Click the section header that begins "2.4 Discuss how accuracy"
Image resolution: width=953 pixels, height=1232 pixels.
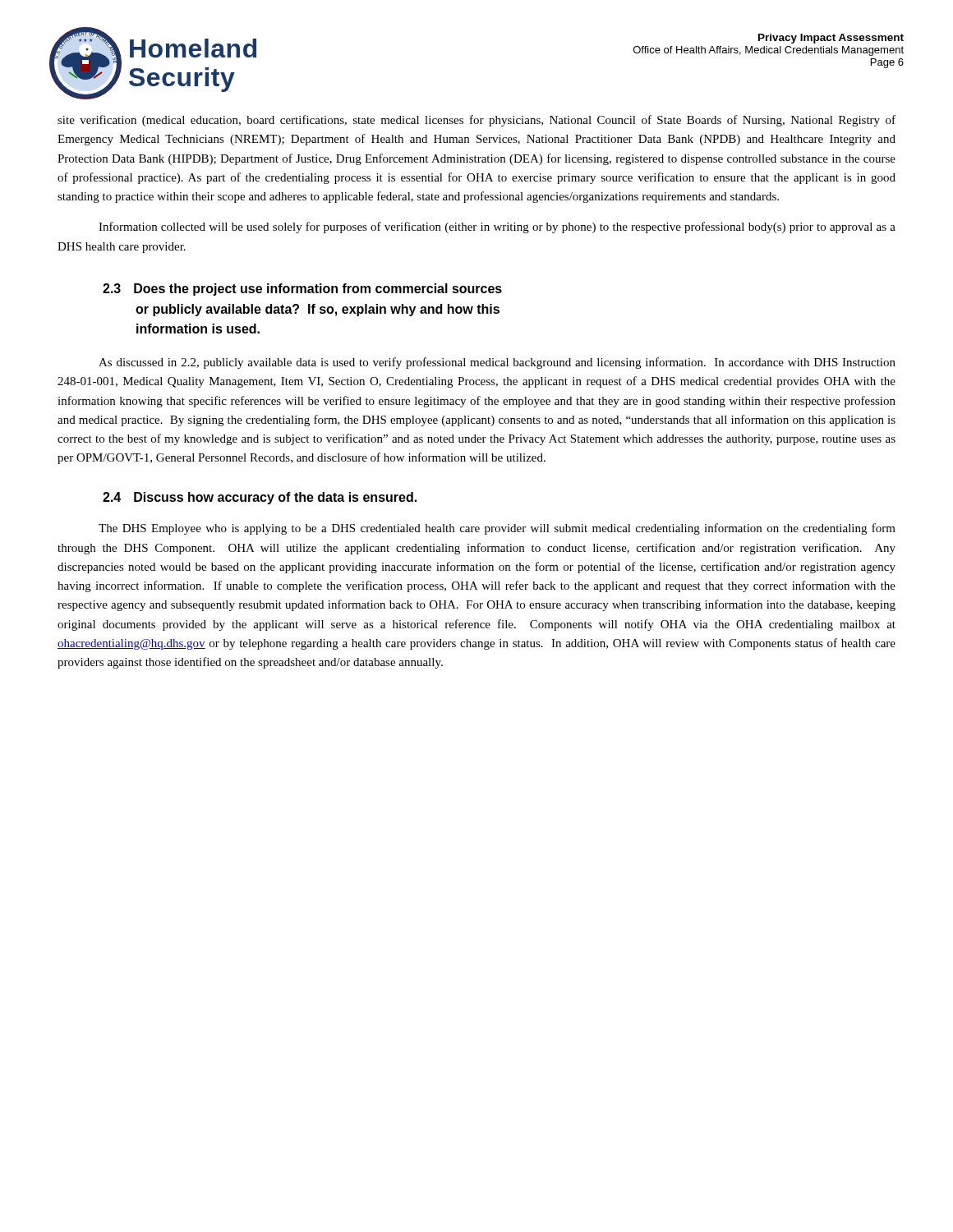[260, 497]
